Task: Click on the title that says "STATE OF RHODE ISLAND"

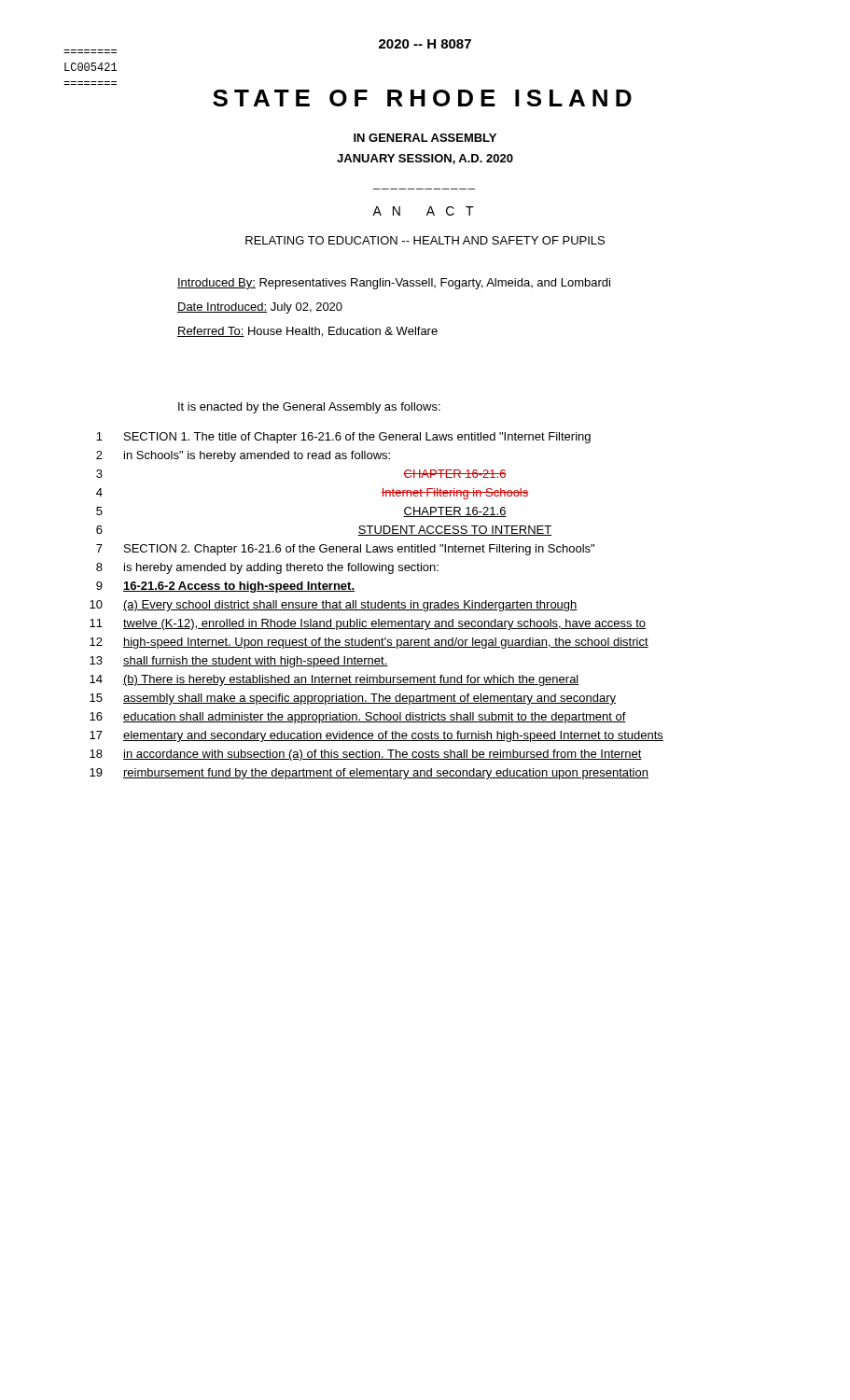Action: 425,98
